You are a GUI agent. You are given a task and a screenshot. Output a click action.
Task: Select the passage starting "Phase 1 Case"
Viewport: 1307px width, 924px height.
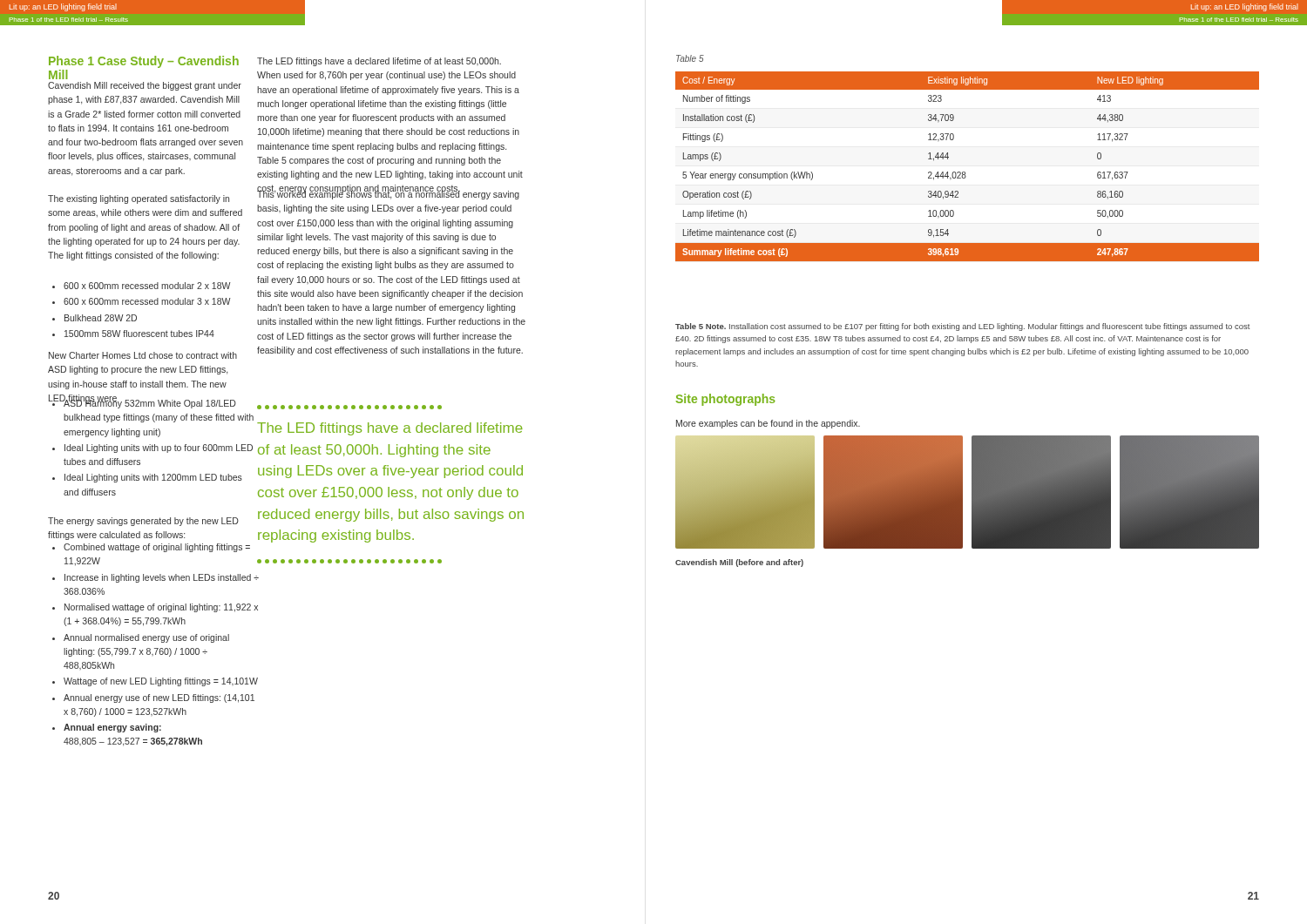point(144,68)
